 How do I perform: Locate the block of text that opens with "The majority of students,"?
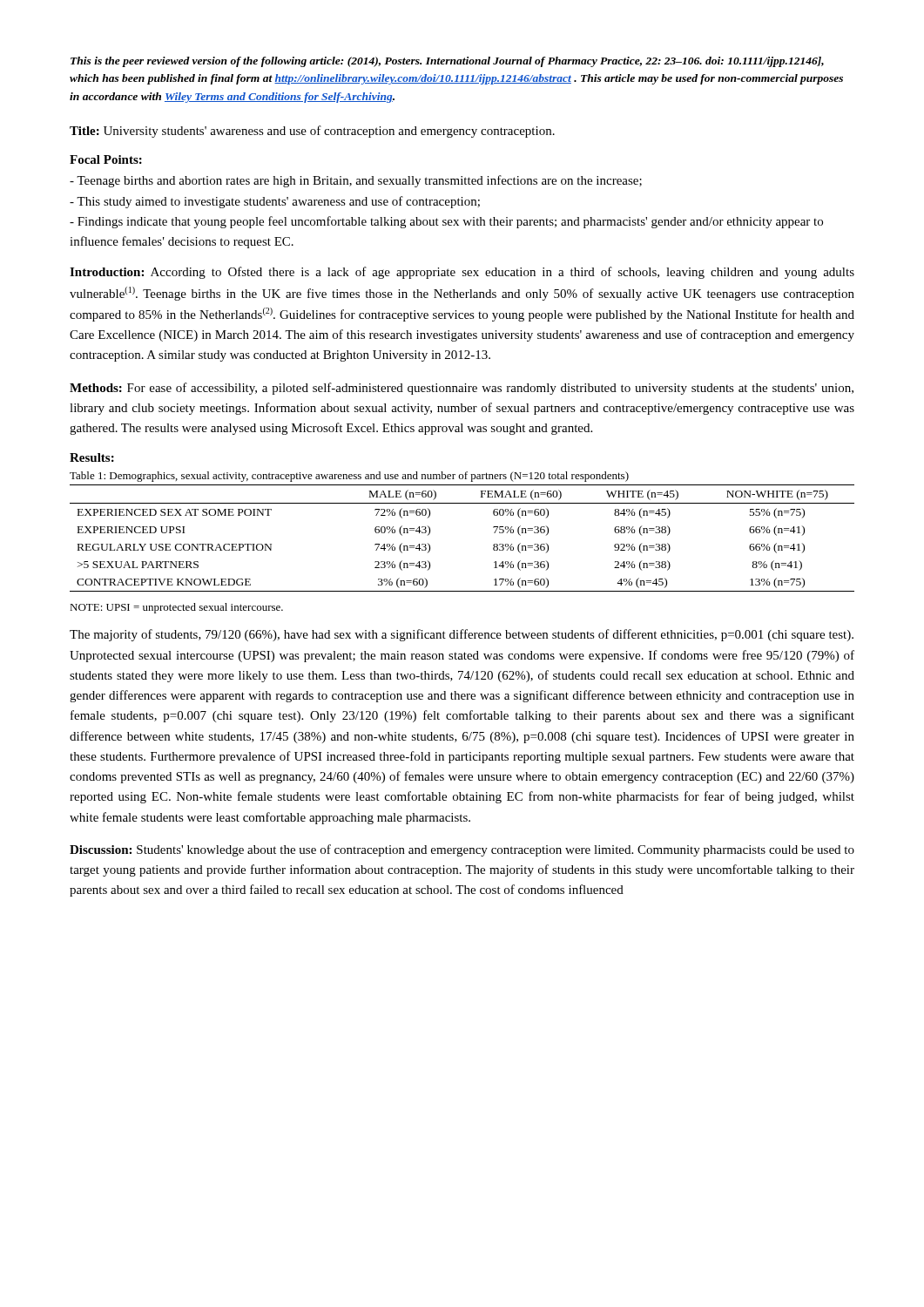point(462,726)
